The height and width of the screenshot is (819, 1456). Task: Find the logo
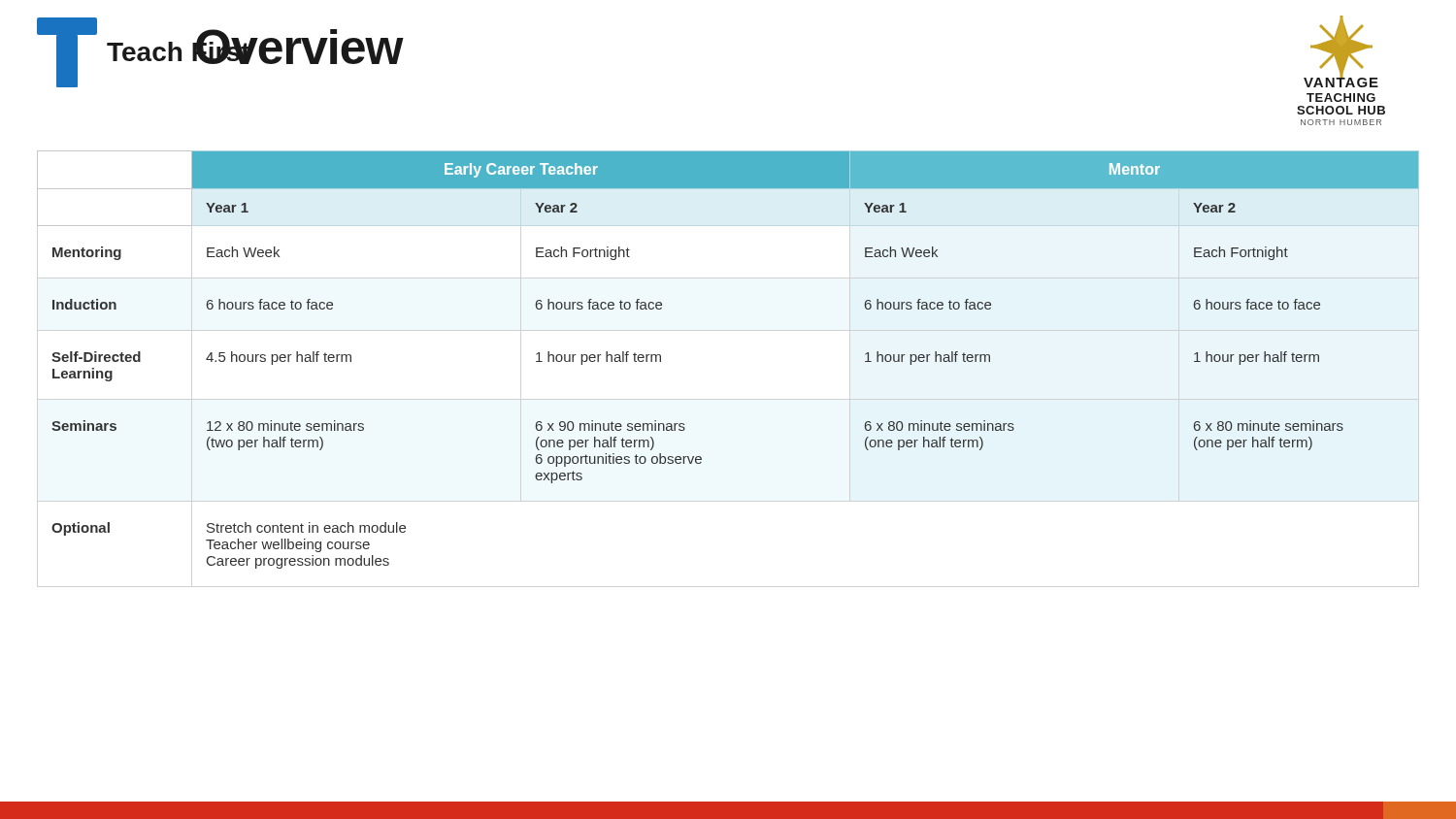point(1342,70)
